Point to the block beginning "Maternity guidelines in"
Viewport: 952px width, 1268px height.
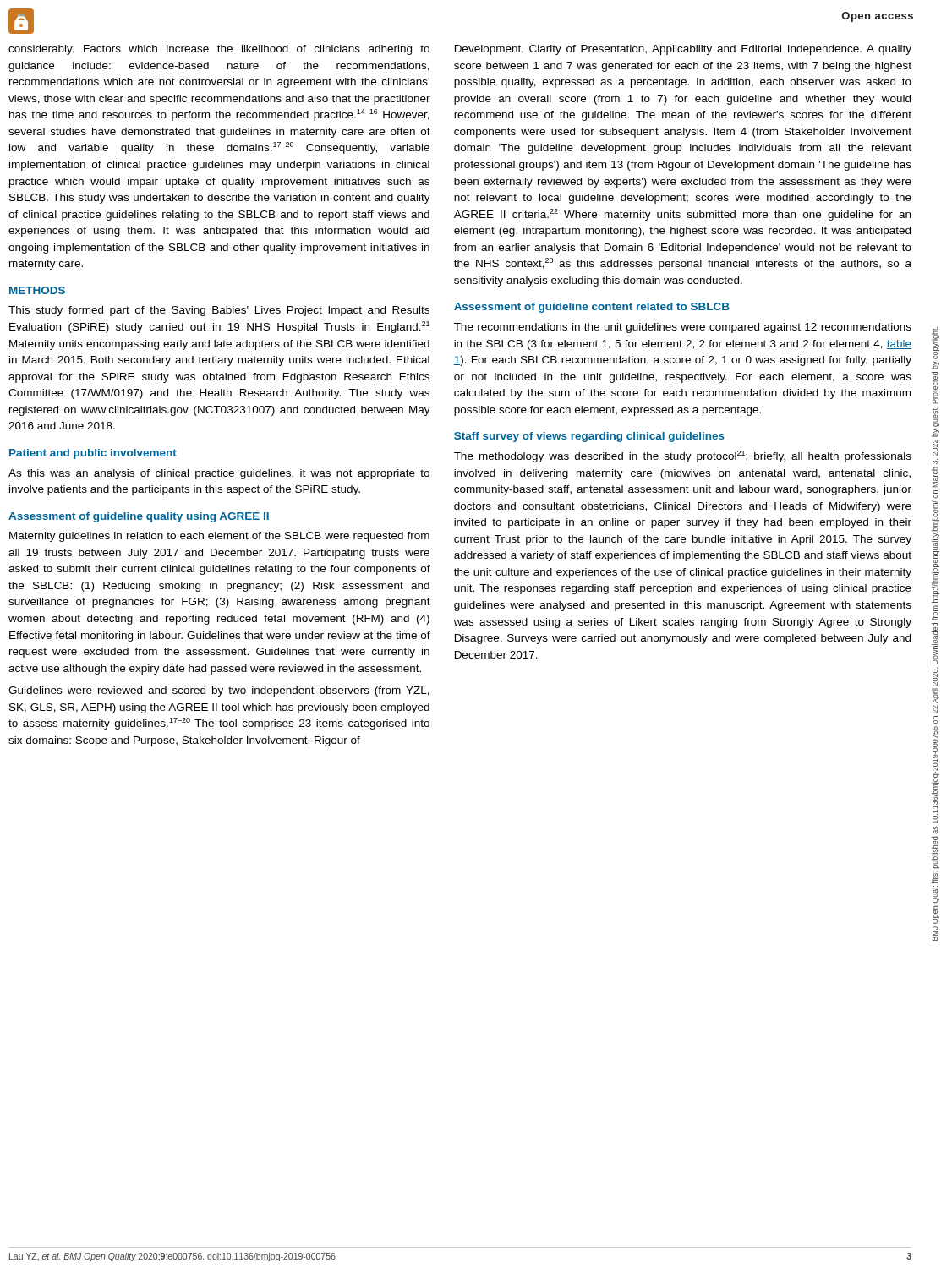pos(219,638)
